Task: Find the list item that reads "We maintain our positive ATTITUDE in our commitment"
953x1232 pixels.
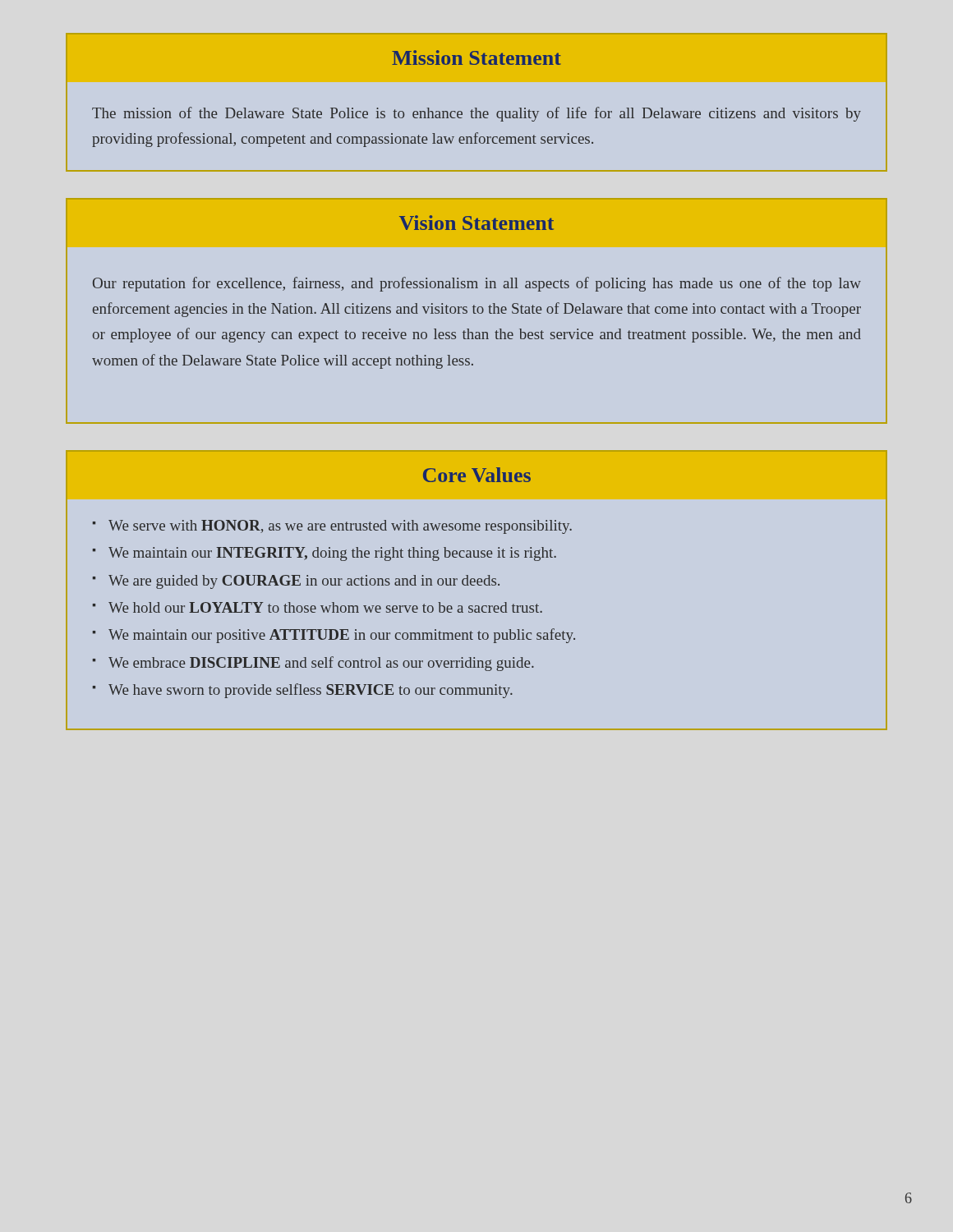Action: 342,635
